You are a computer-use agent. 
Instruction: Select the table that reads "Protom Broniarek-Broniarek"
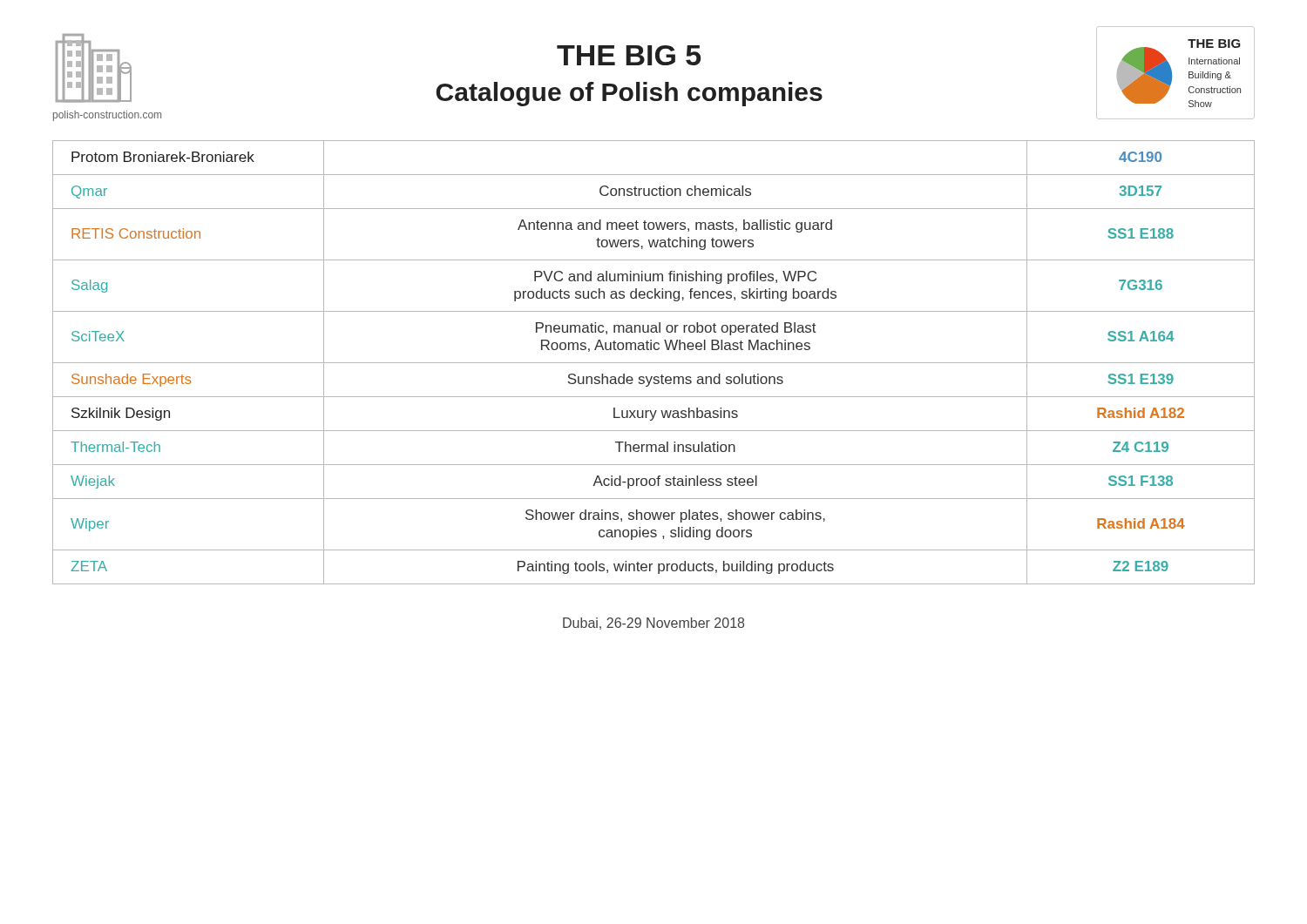pos(654,362)
